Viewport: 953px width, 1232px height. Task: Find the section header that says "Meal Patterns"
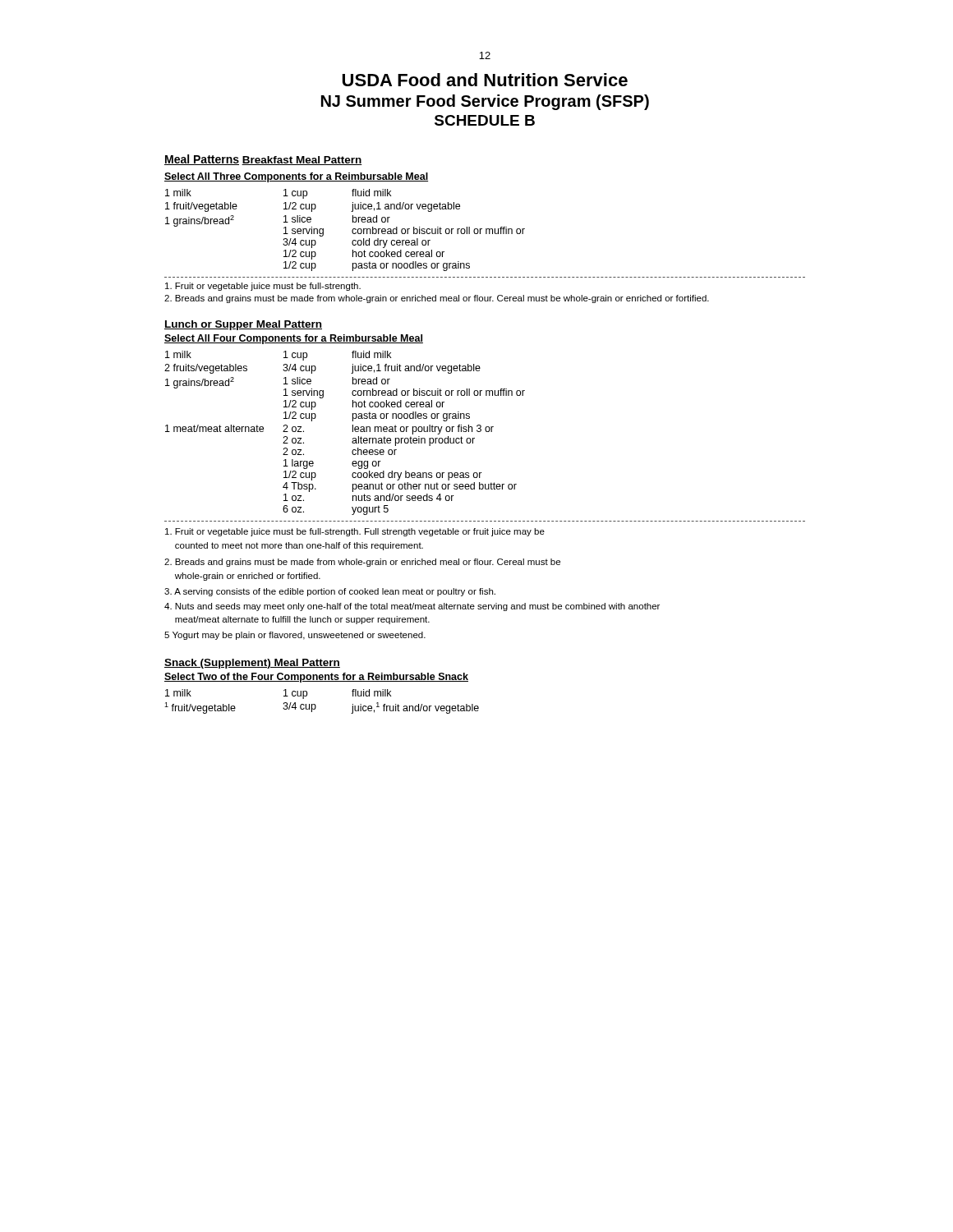tap(202, 159)
